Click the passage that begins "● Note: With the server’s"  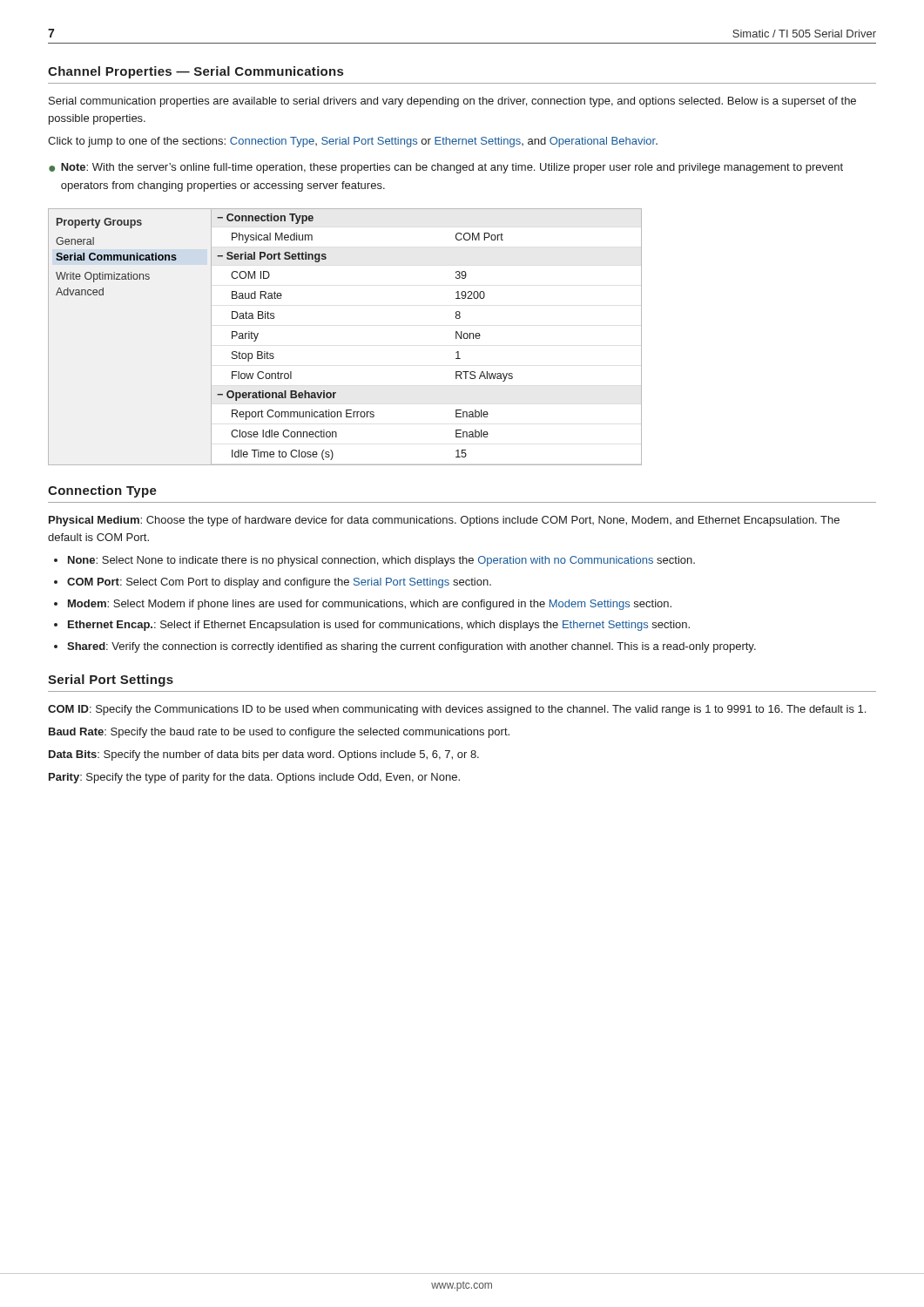coord(462,177)
